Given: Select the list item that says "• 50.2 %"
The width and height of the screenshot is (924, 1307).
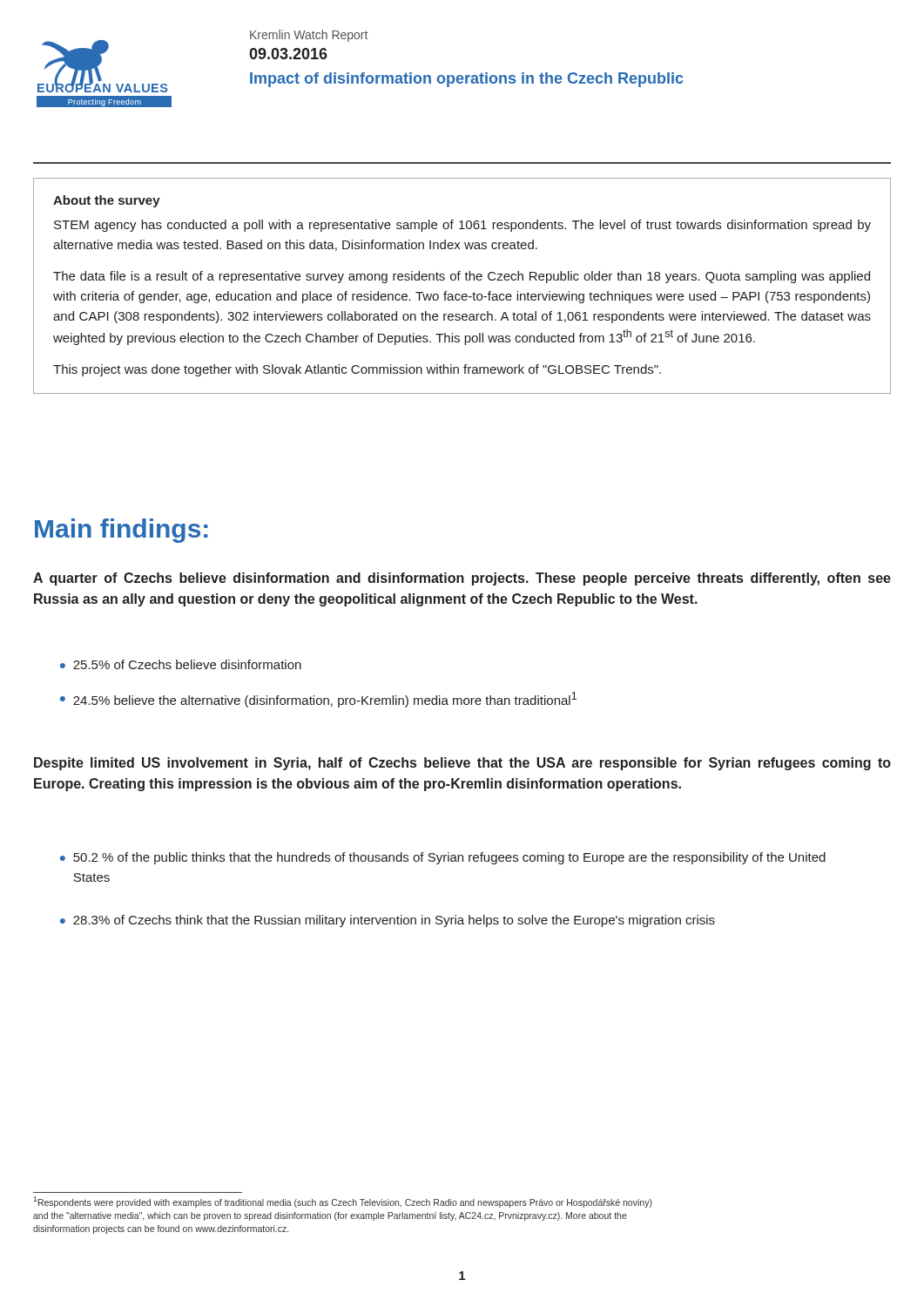Looking at the screenshot, I should (460, 867).
